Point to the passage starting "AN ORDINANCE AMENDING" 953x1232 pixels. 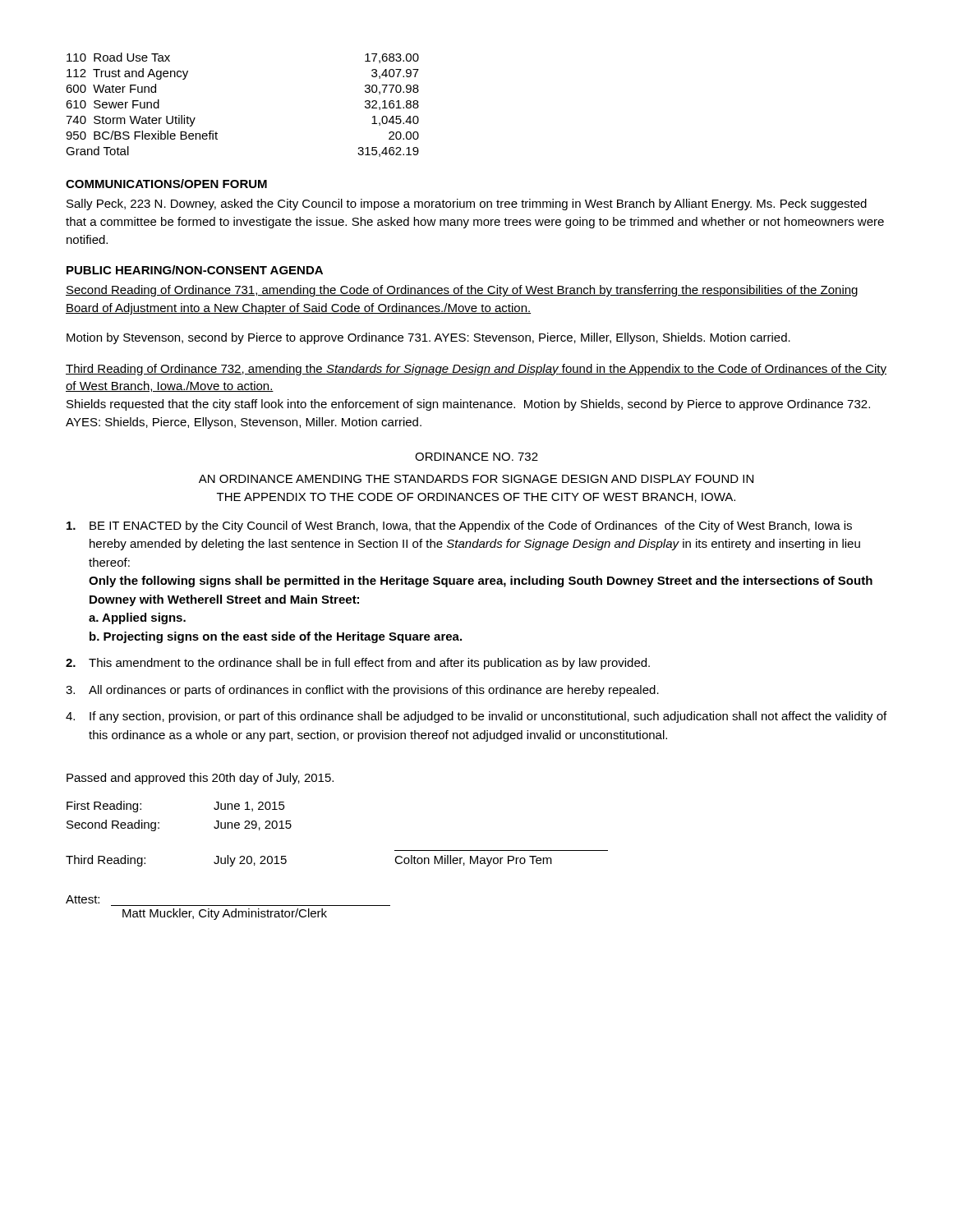coord(476,487)
